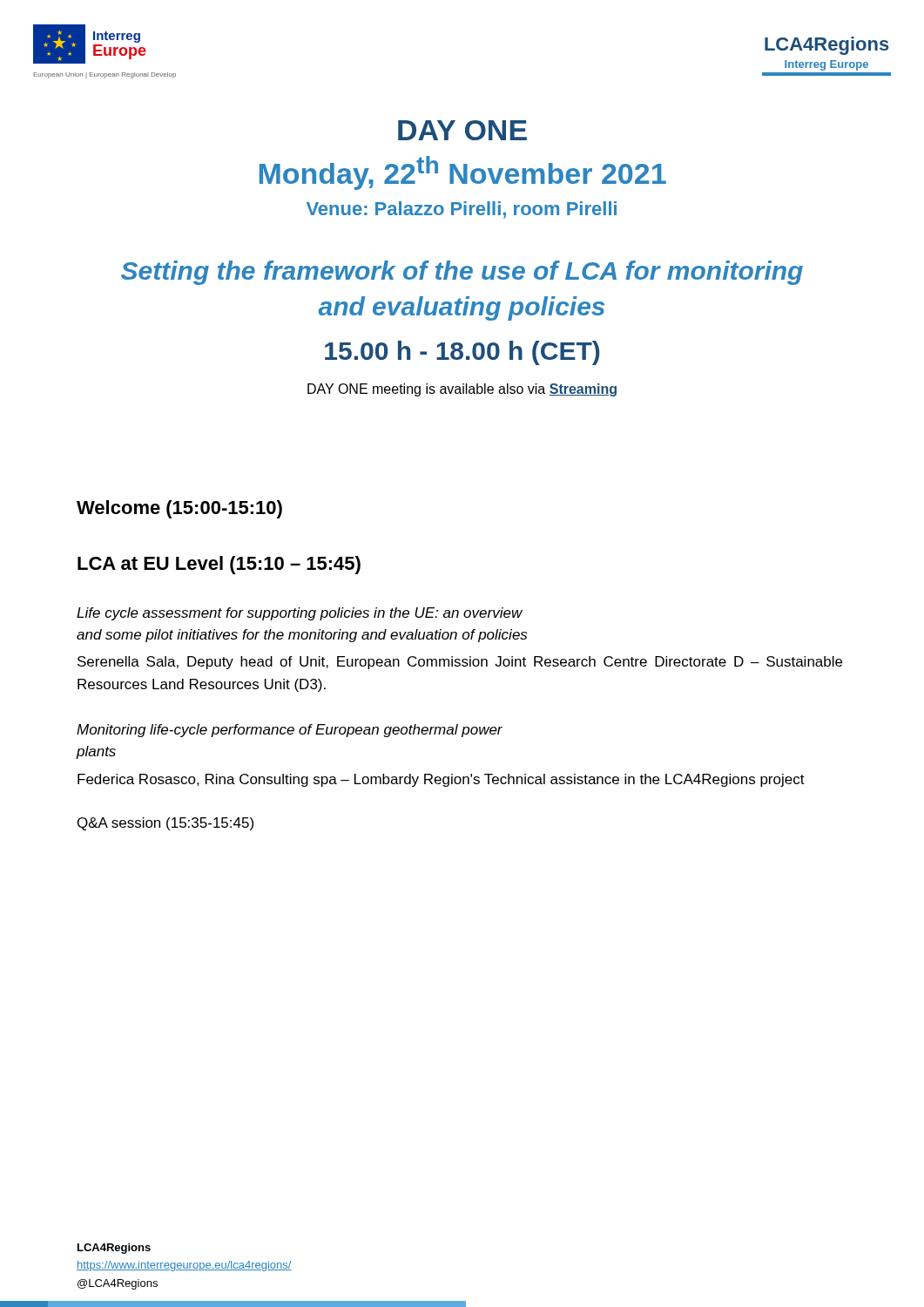Locate the text "Venue: Palazzo Pirelli, room Pirelli"

tap(462, 209)
